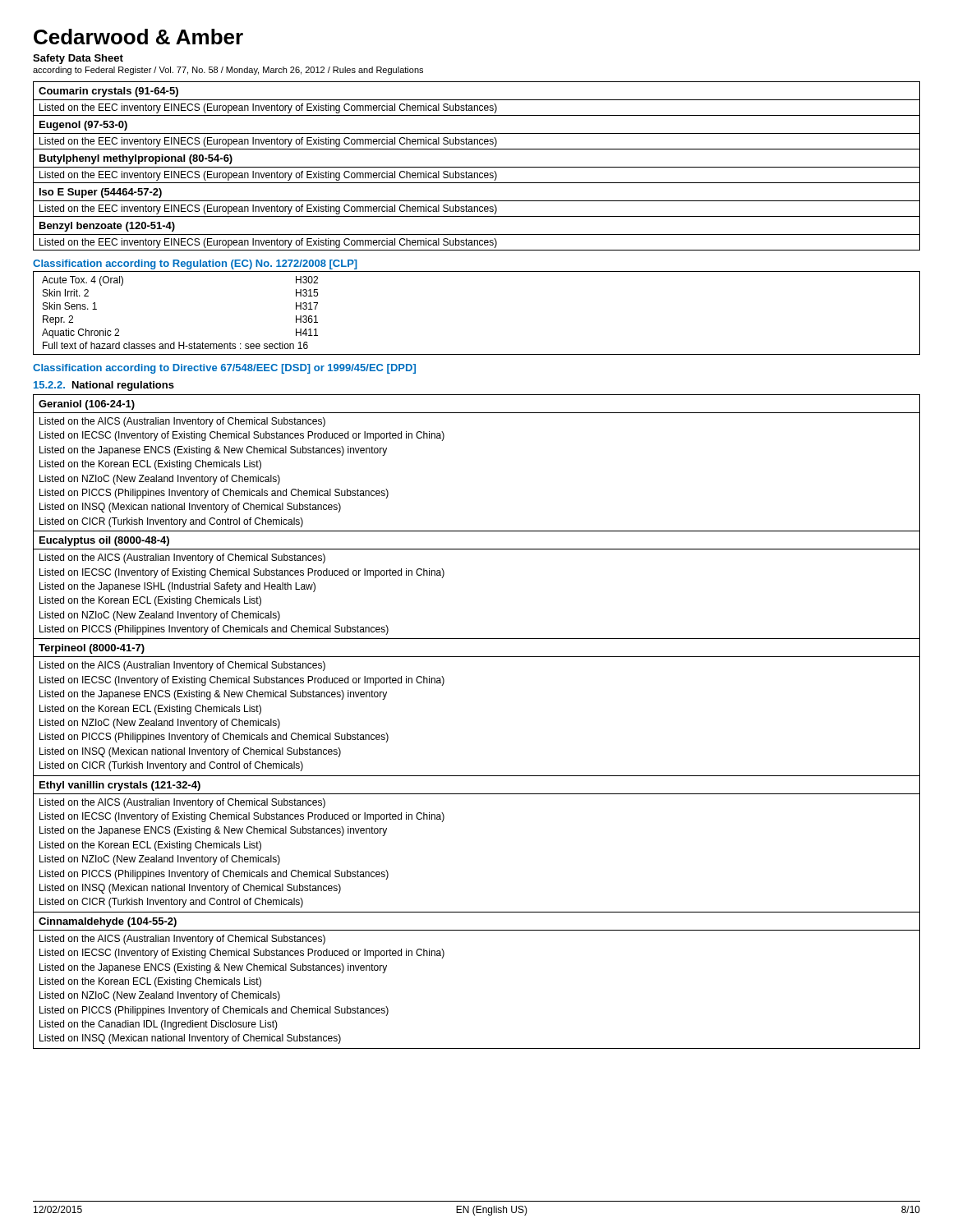This screenshot has height=1232, width=953.
Task: Locate the passage starting "15.2.2. National regulations"
Action: click(x=103, y=385)
